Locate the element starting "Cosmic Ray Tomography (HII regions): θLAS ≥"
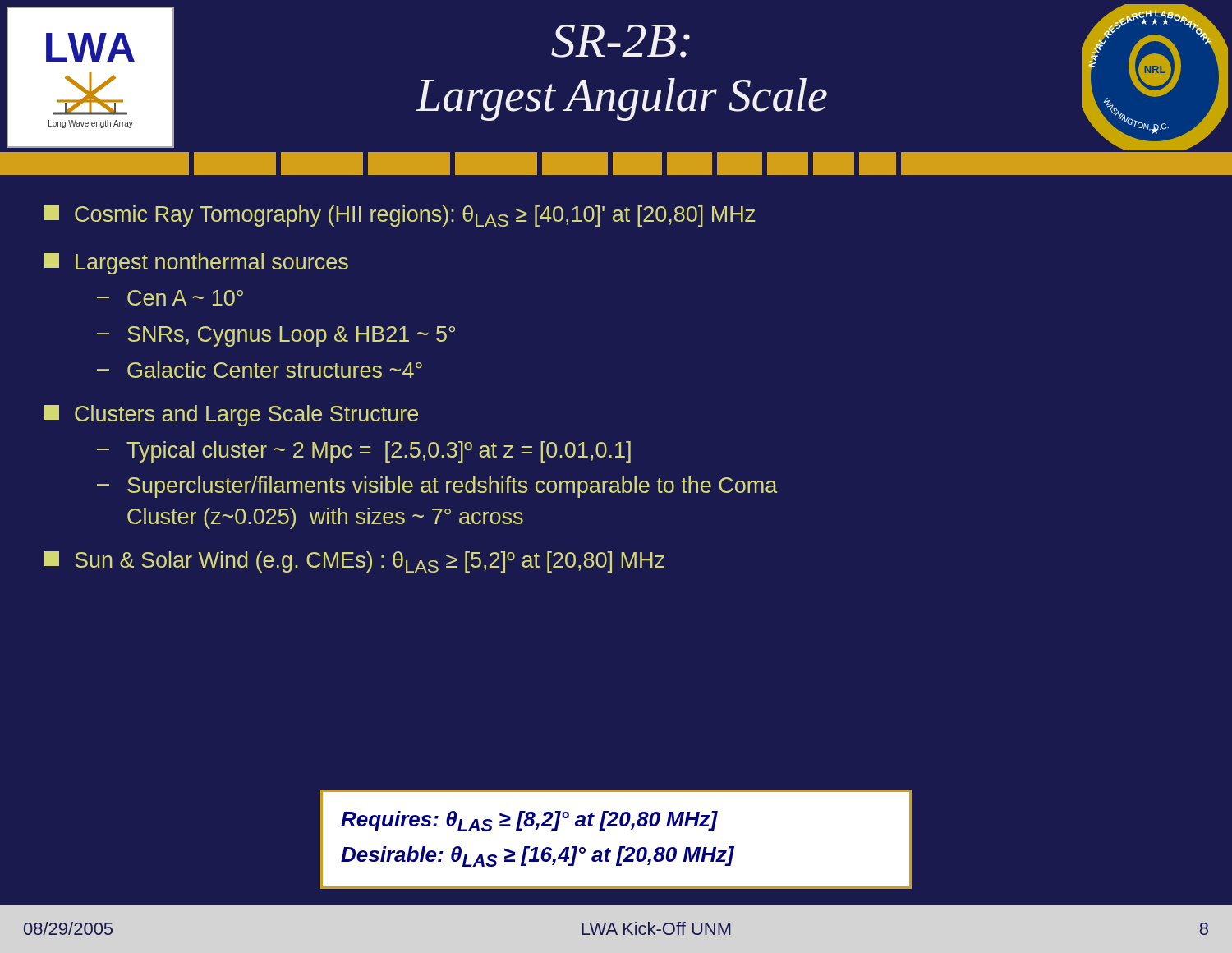Image resolution: width=1232 pixels, height=953 pixels. [x=400, y=217]
